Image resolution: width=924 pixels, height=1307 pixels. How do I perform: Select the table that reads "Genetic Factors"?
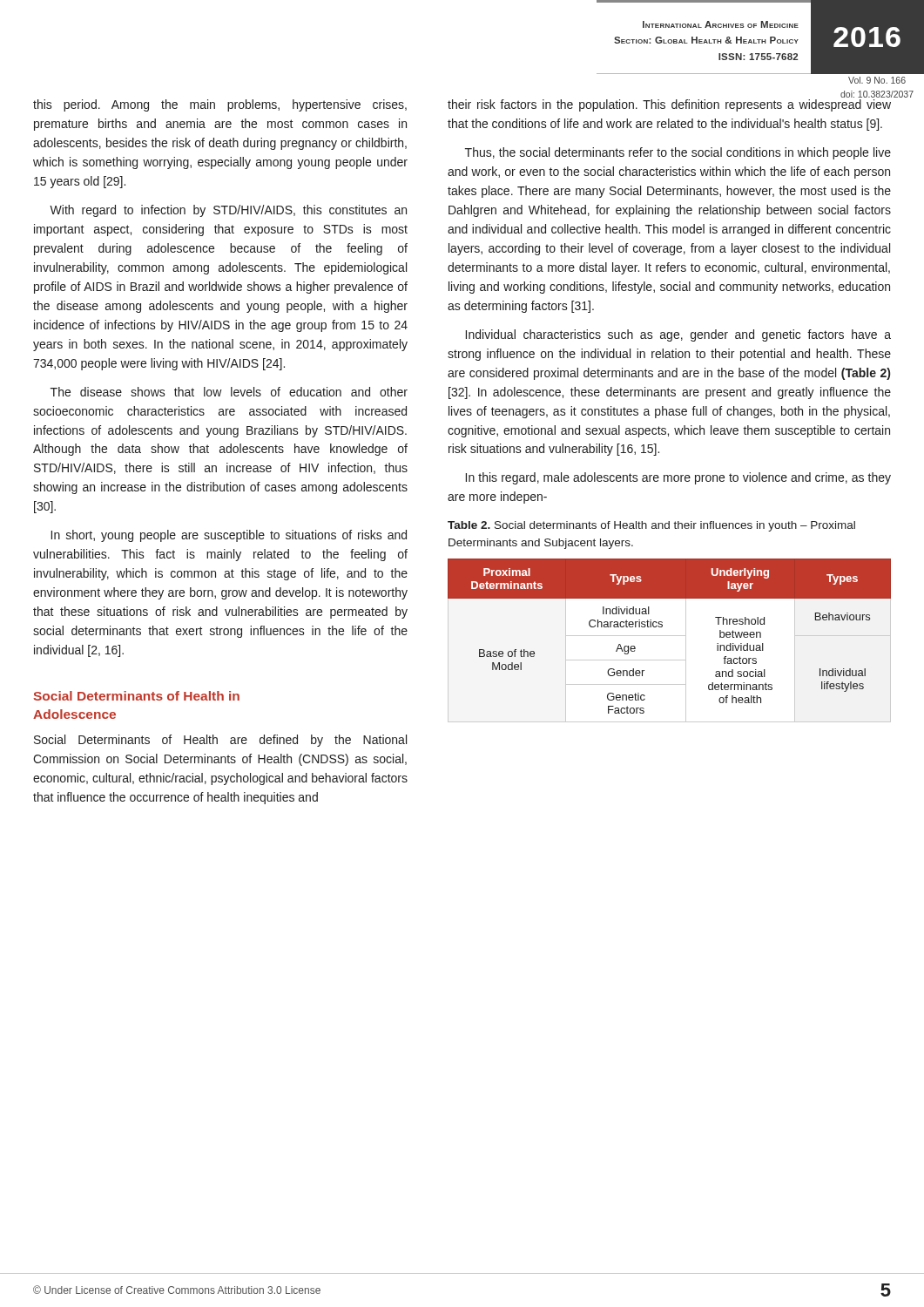point(669,640)
